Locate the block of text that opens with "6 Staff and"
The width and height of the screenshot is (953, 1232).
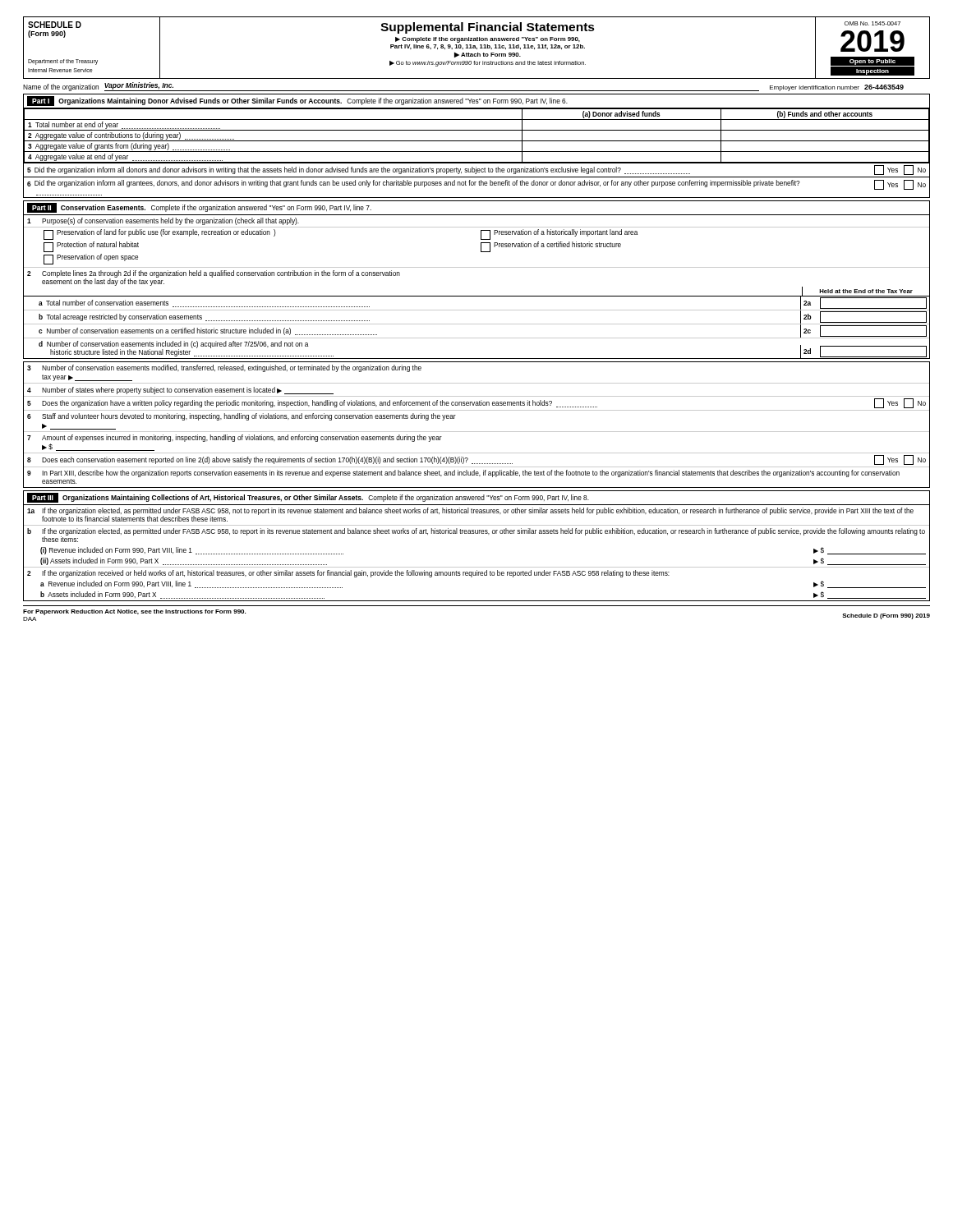[x=241, y=421]
